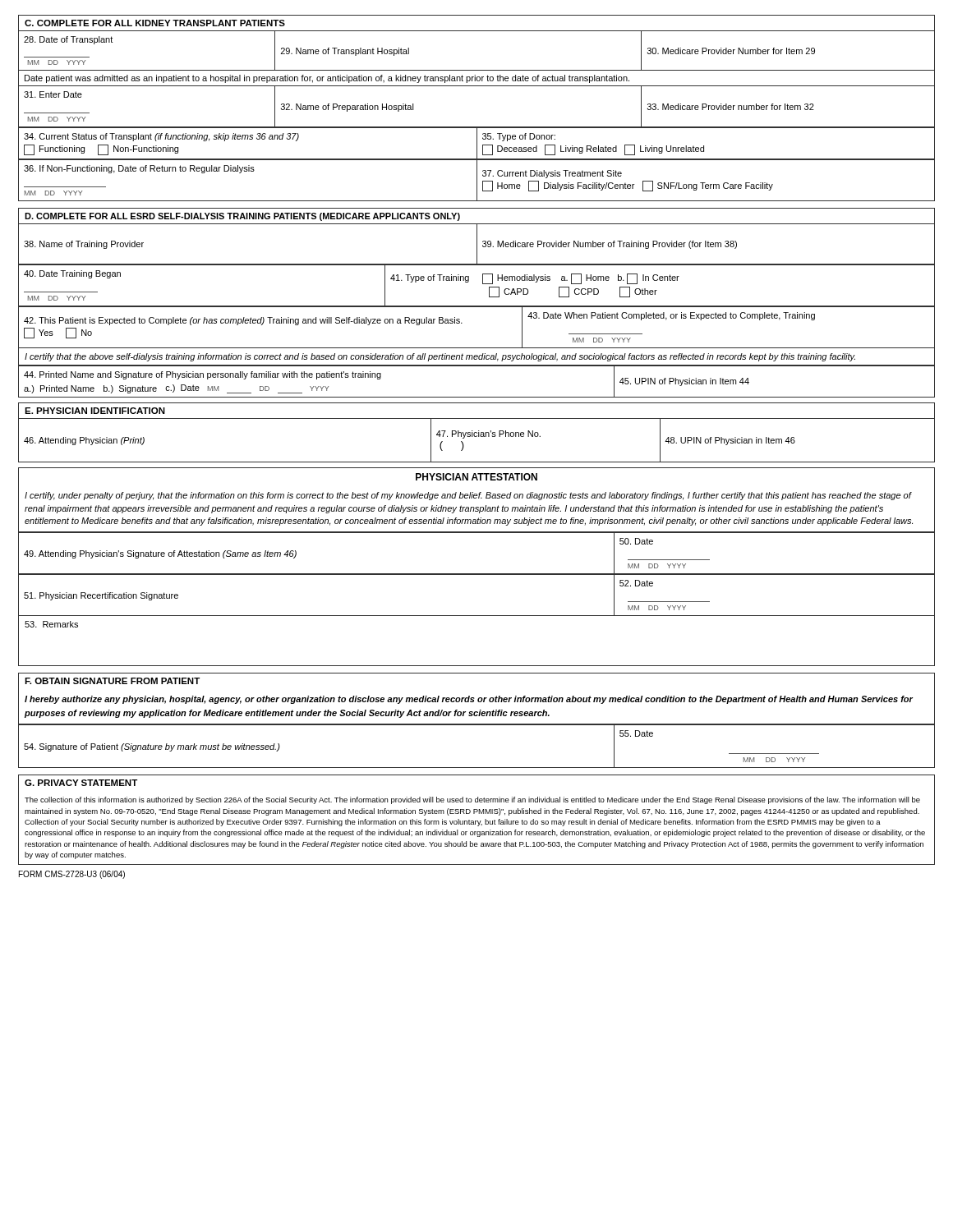Locate the table with the text "Signature of Patient (Signature by"
Screen dimensions: 1232x953
pyautogui.click(x=476, y=747)
